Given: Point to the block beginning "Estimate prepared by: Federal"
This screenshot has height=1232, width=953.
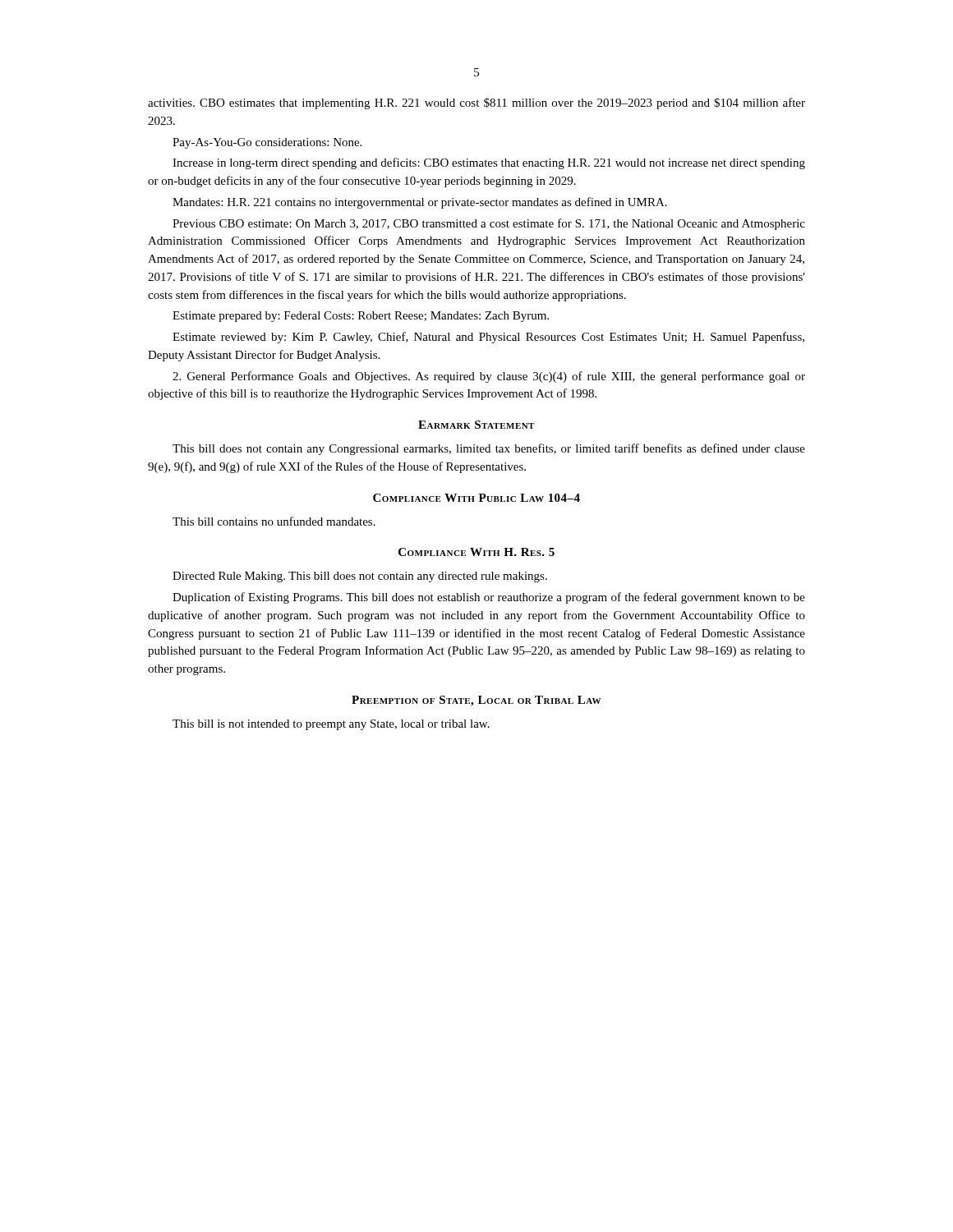Looking at the screenshot, I should point(361,316).
